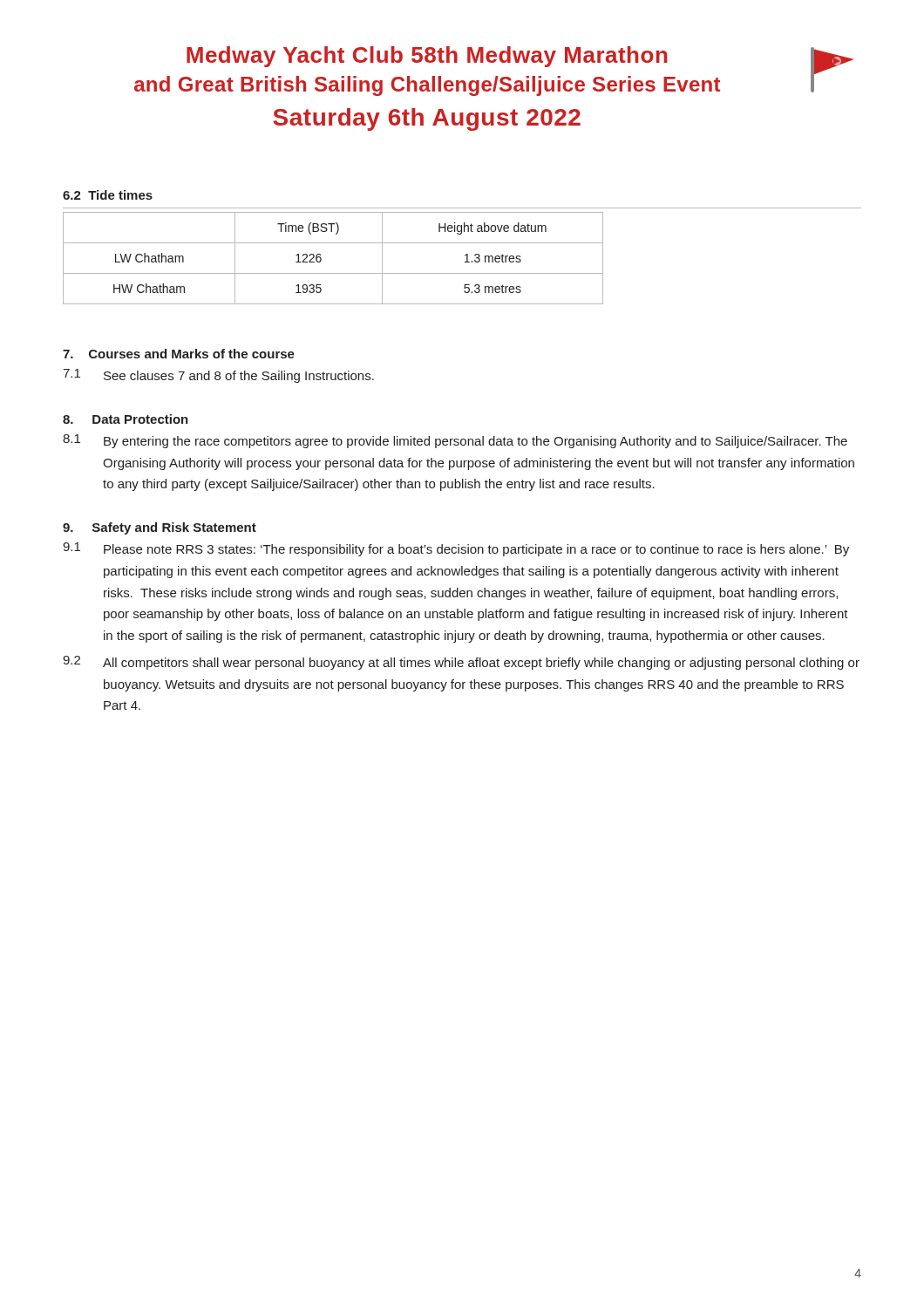The image size is (924, 1308).
Task: Where is the passage that starts "1 By entering"?
Action: click(x=462, y=463)
